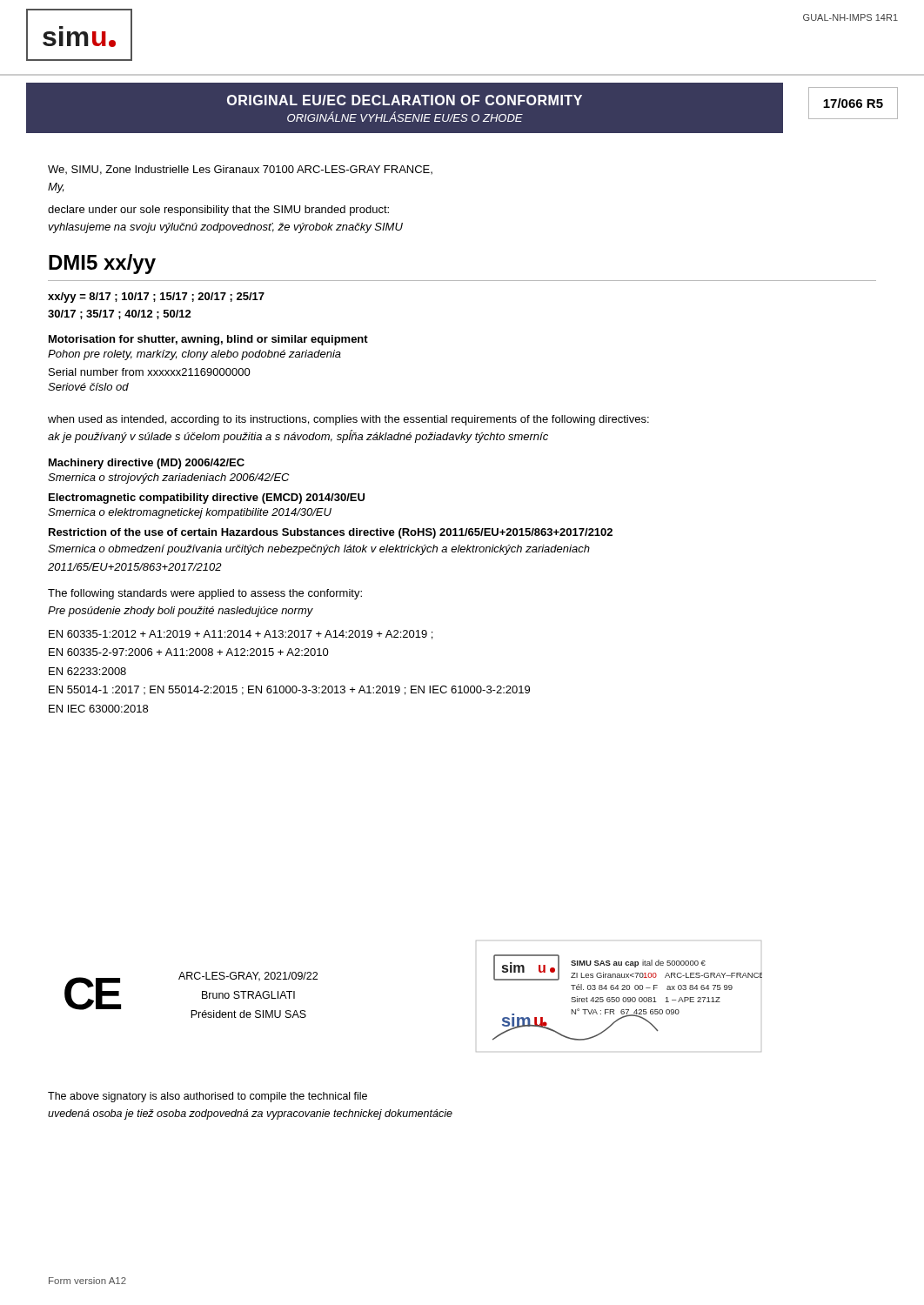This screenshot has height=1305, width=924.
Task: Find the text that reads "Serial number from xxxxxx21169000000"
Action: 149,372
